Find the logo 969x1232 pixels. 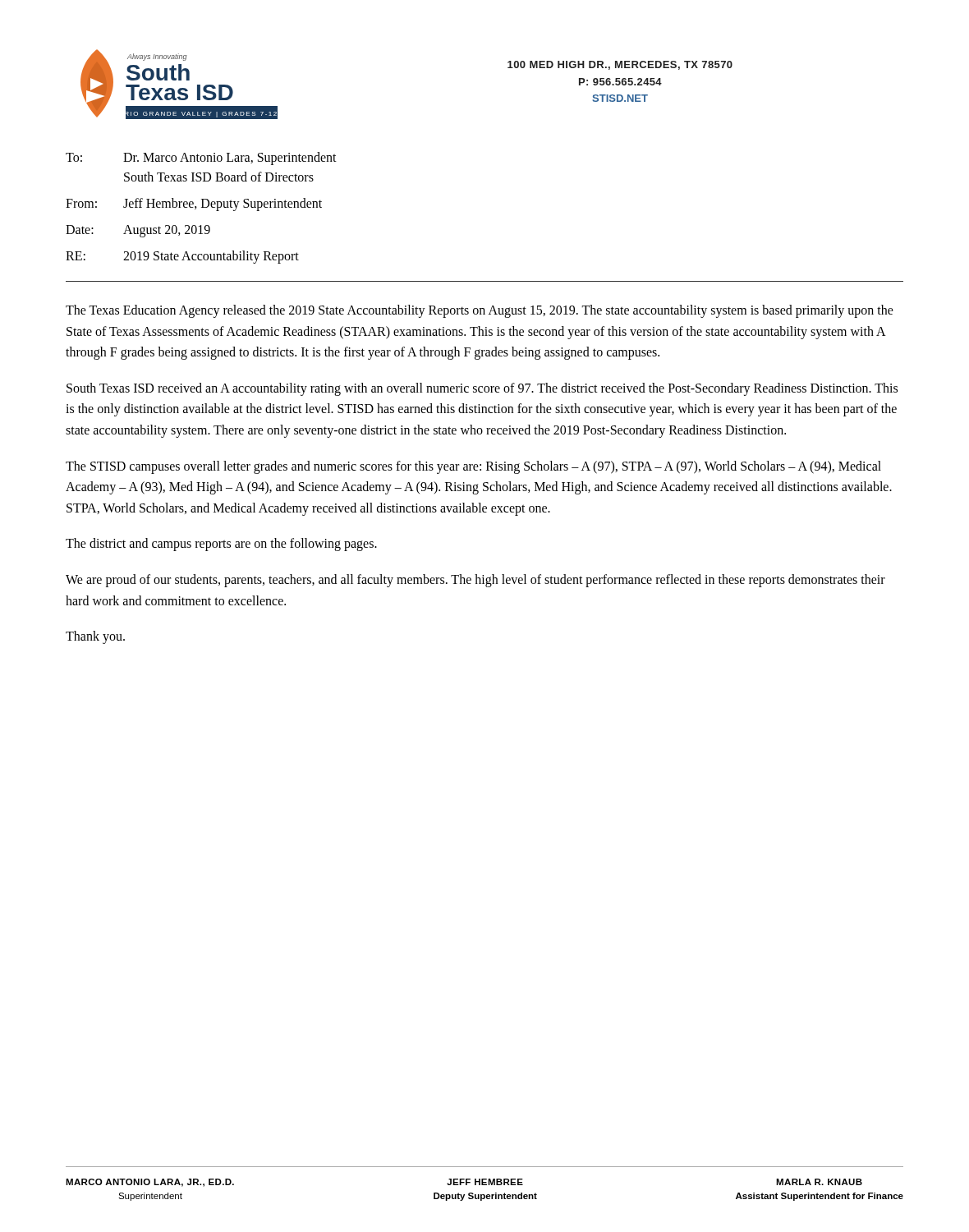177,82
